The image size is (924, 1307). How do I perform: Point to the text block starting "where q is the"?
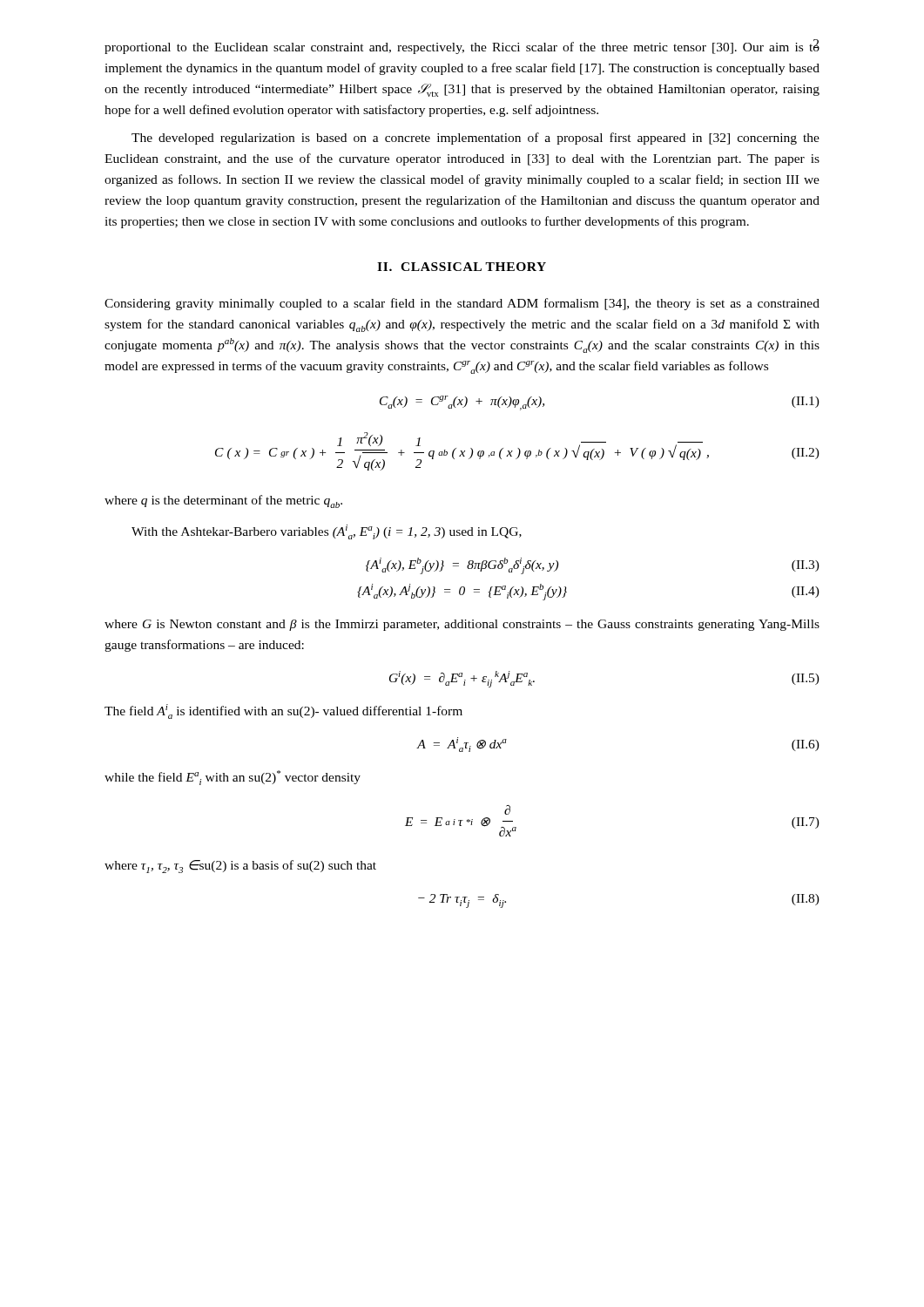point(223,501)
